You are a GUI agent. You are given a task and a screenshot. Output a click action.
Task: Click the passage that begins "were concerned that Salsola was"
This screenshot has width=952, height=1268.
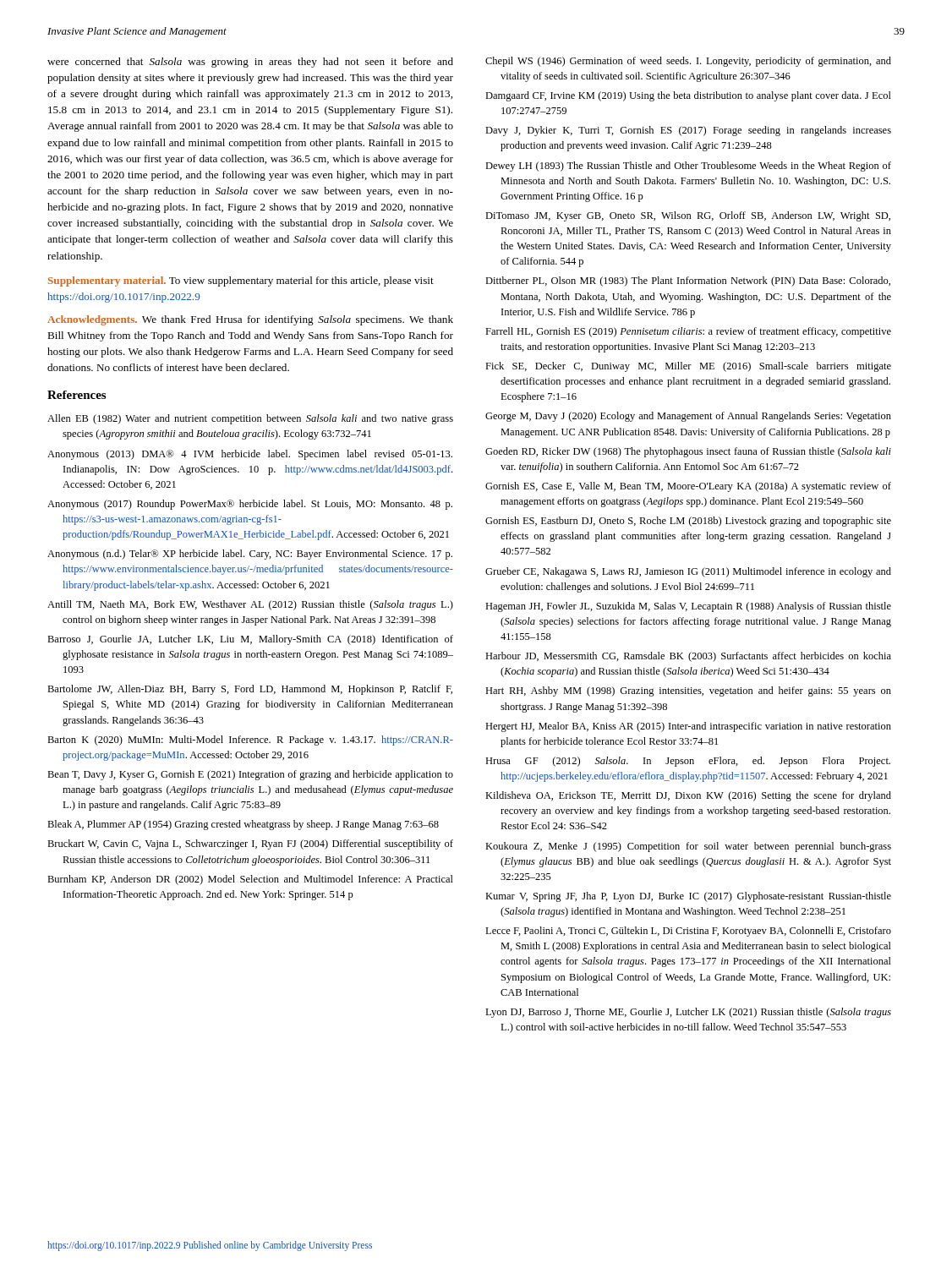[250, 158]
